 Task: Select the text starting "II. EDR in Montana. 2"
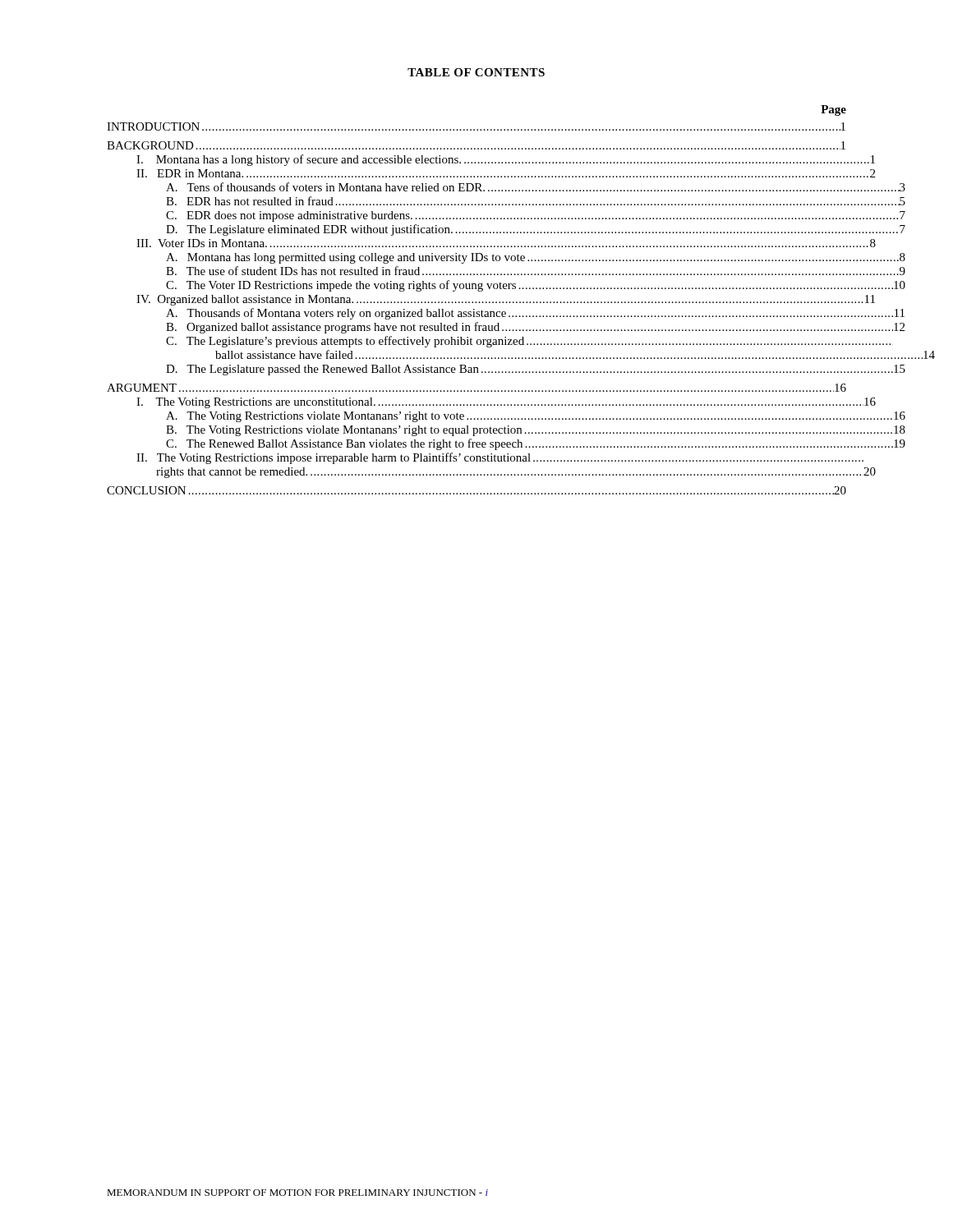point(476,174)
